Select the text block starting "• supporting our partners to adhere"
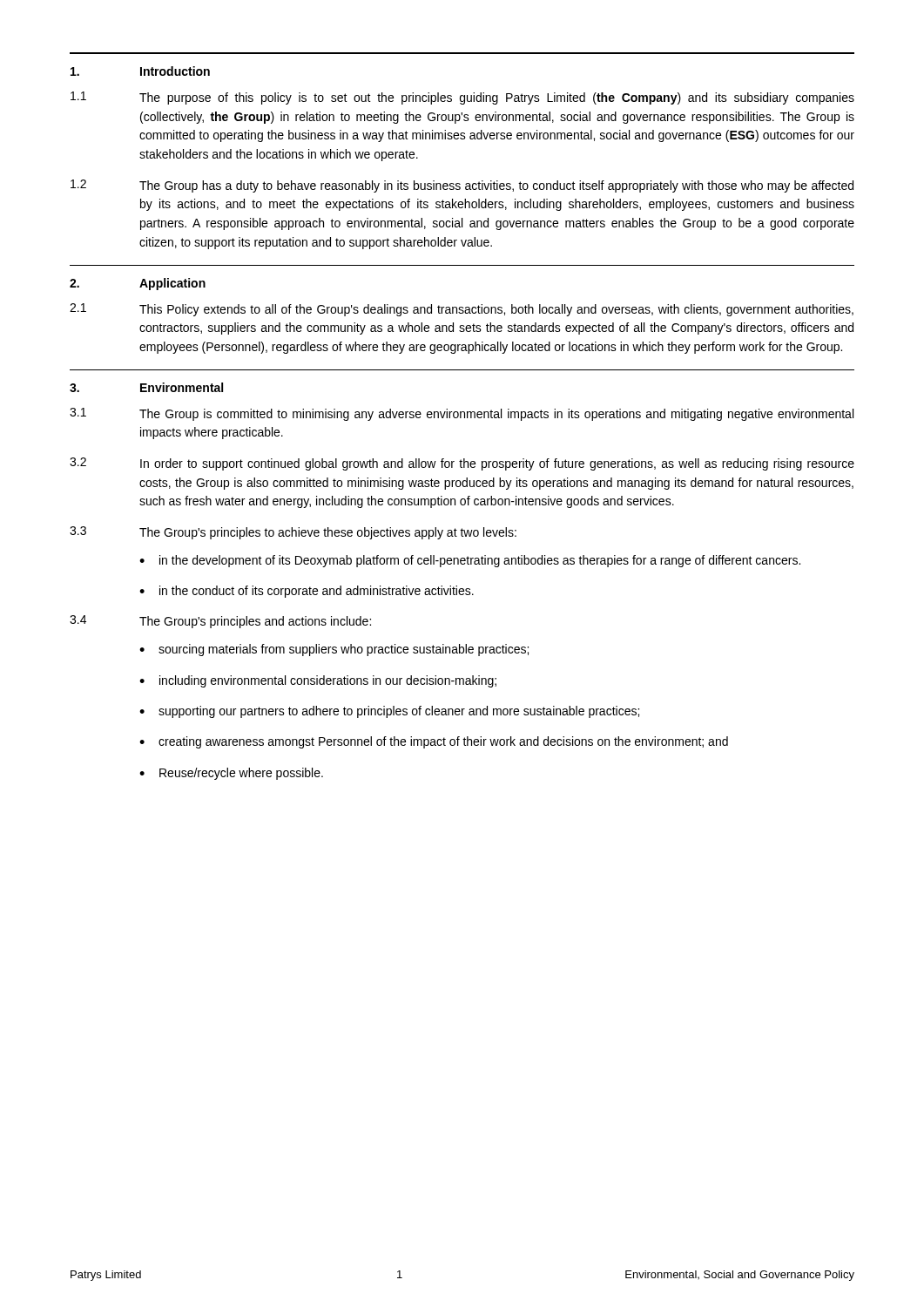 [x=497, y=712]
